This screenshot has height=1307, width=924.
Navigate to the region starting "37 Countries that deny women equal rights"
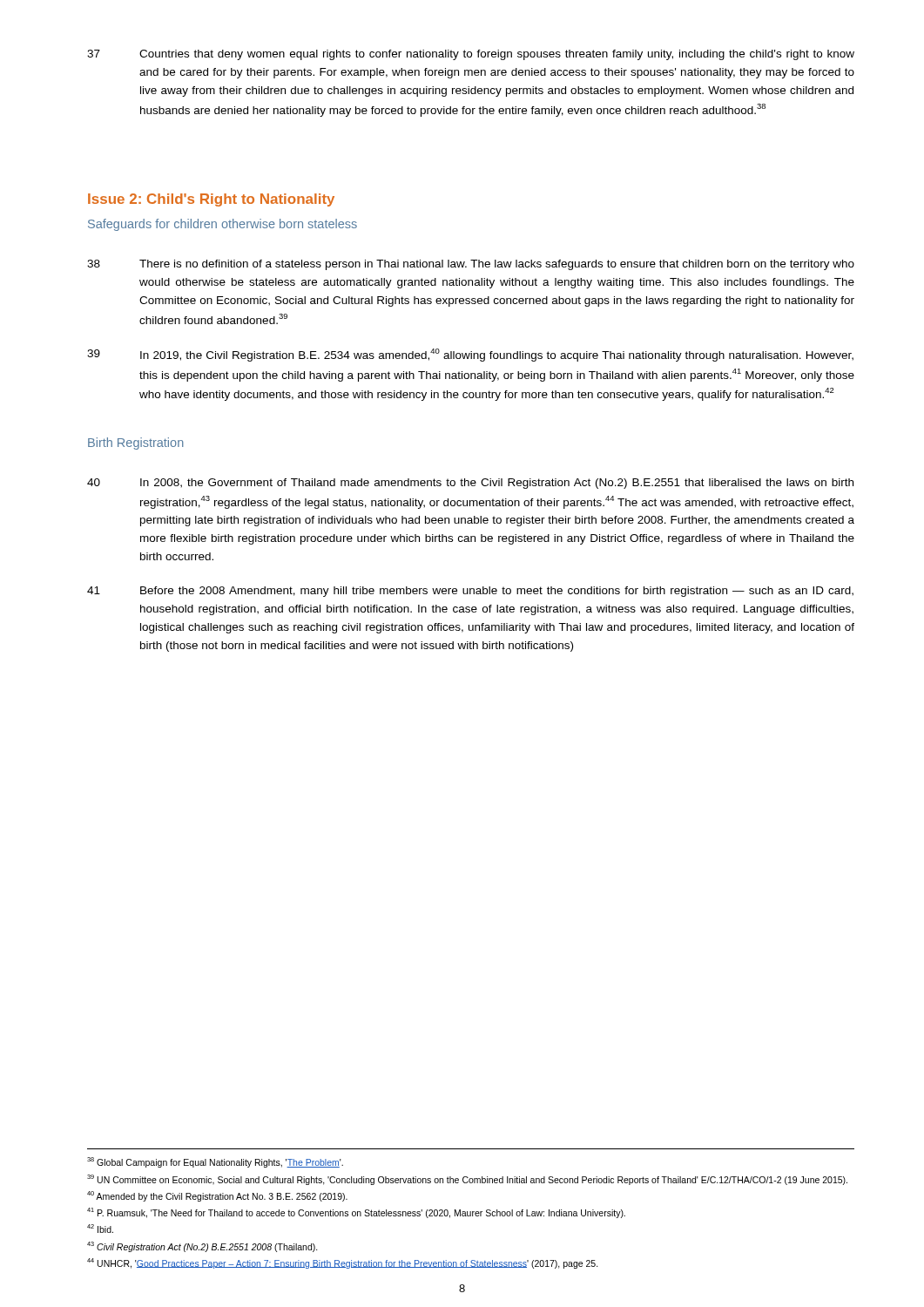(471, 82)
